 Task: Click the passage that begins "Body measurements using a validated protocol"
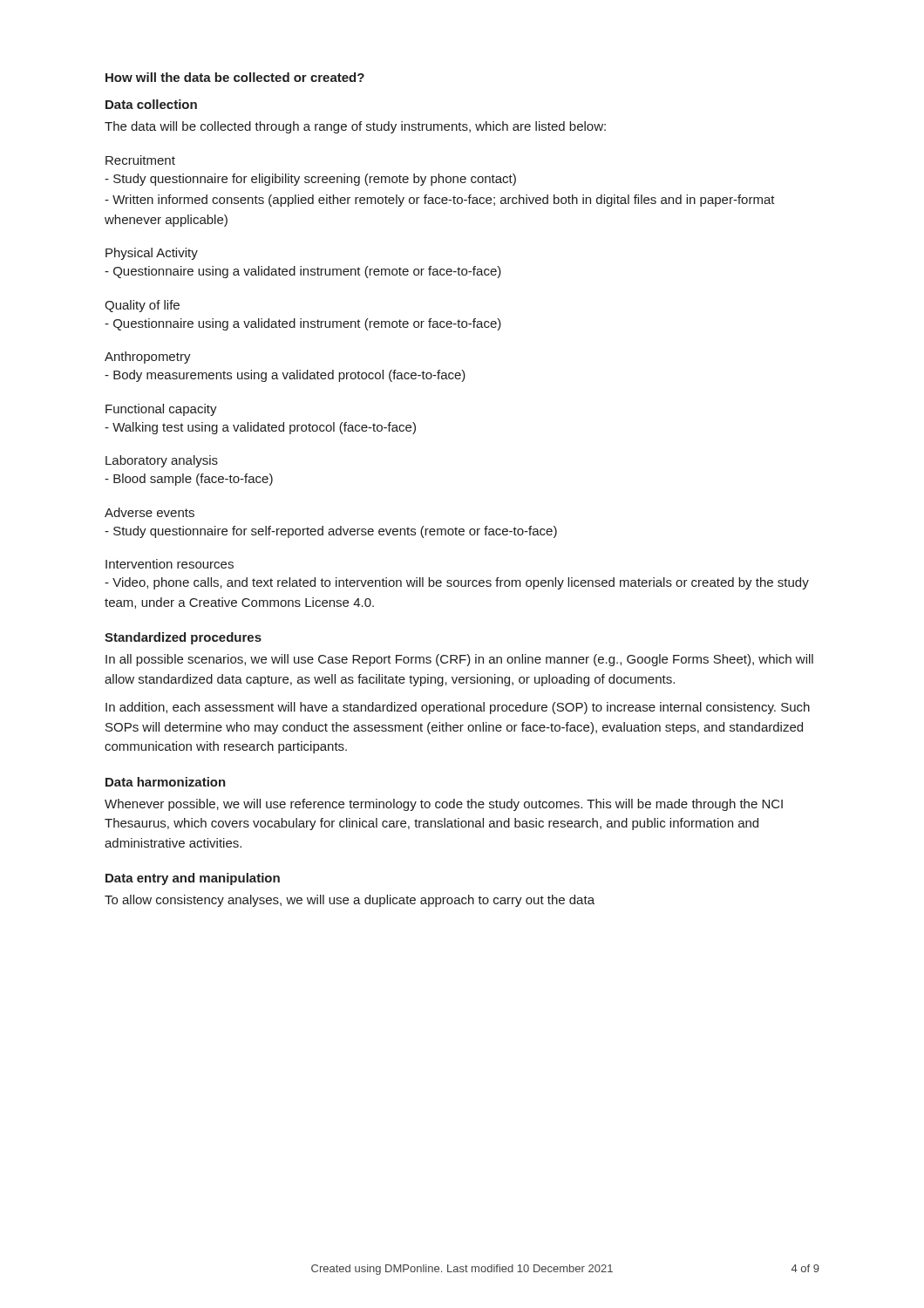tap(285, 375)
